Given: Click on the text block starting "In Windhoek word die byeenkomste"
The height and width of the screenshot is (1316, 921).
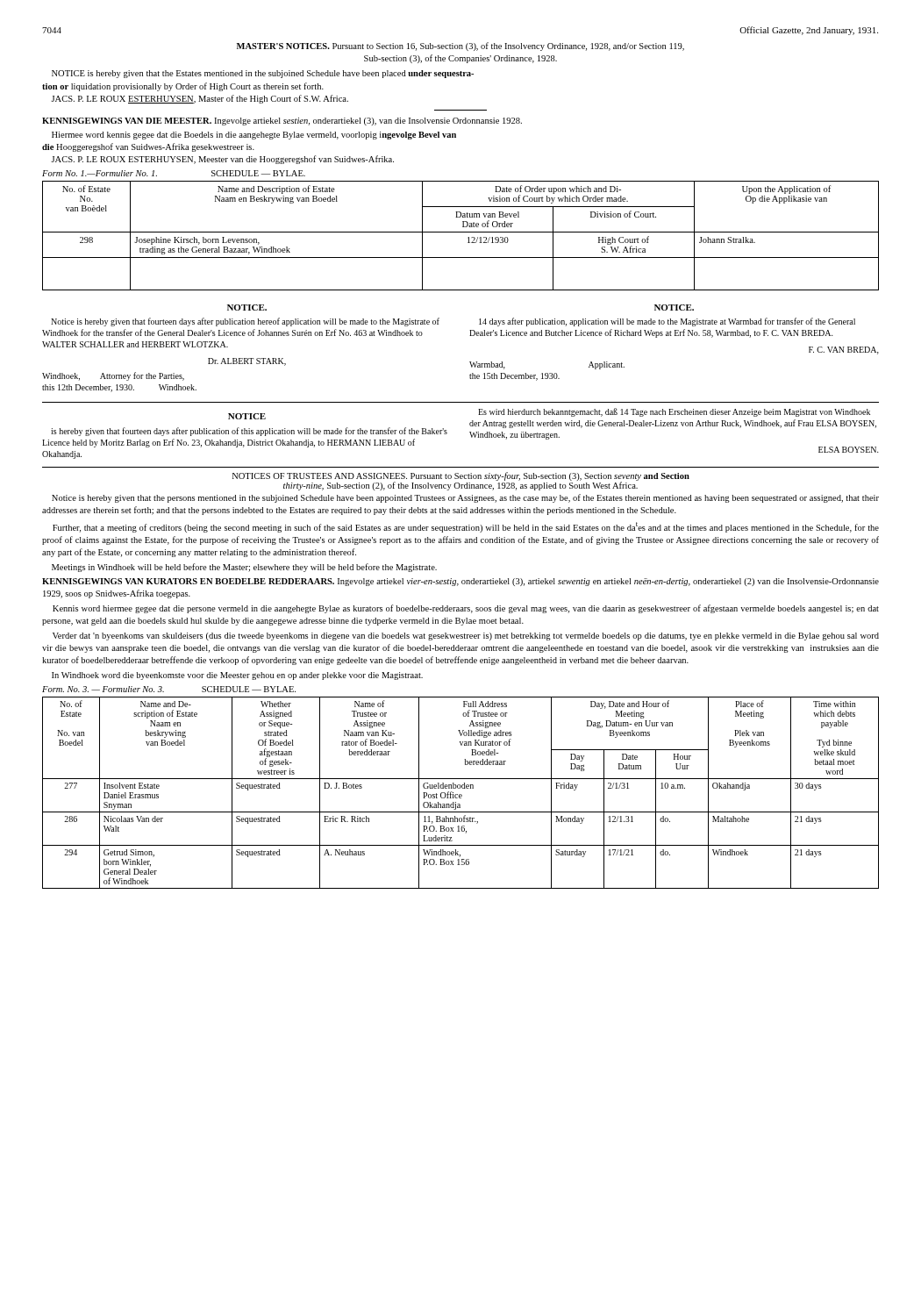Looking at the screenshot, I should (x=233, y=675).
